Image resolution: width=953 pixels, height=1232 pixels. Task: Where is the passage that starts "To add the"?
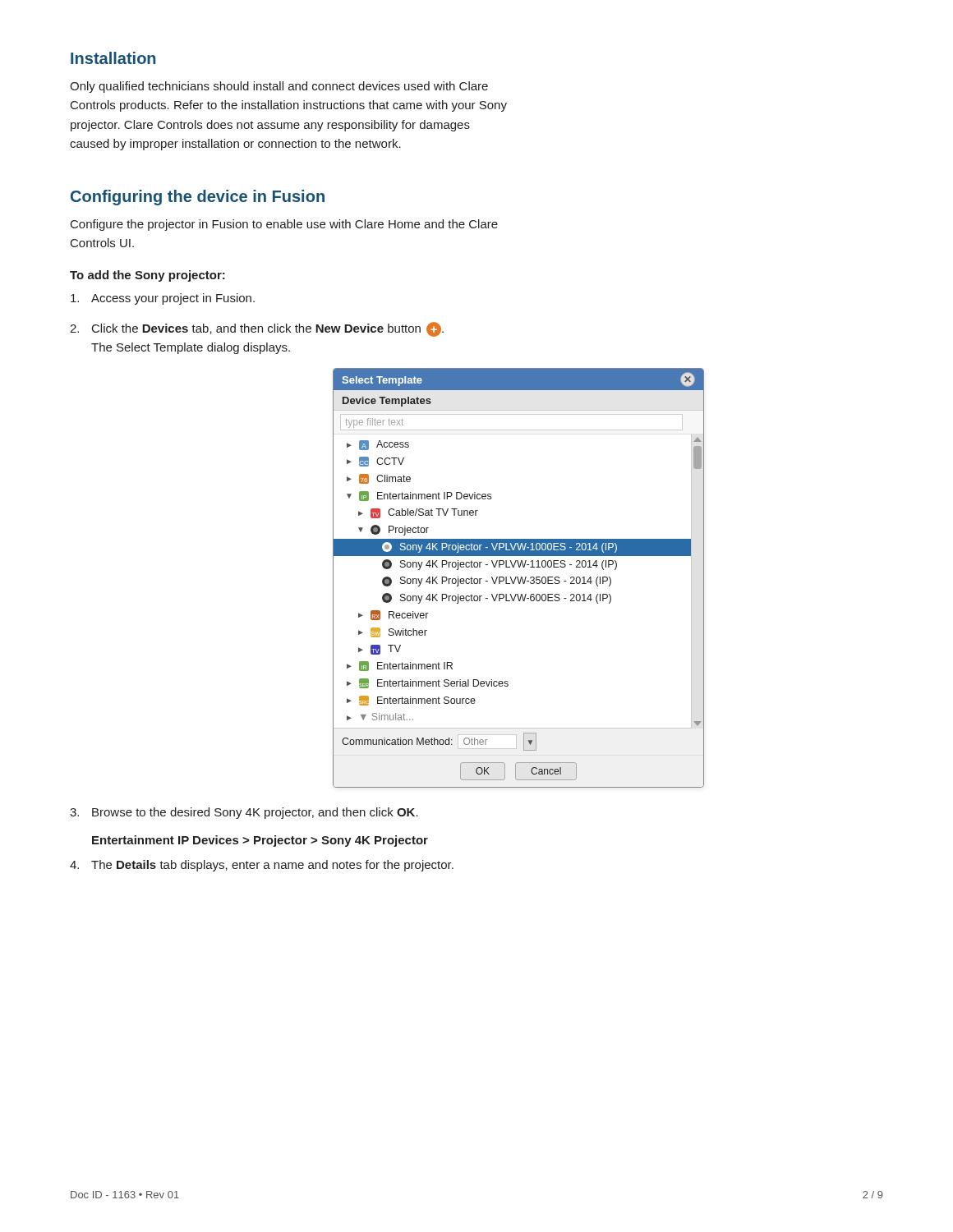pos(148,274)
